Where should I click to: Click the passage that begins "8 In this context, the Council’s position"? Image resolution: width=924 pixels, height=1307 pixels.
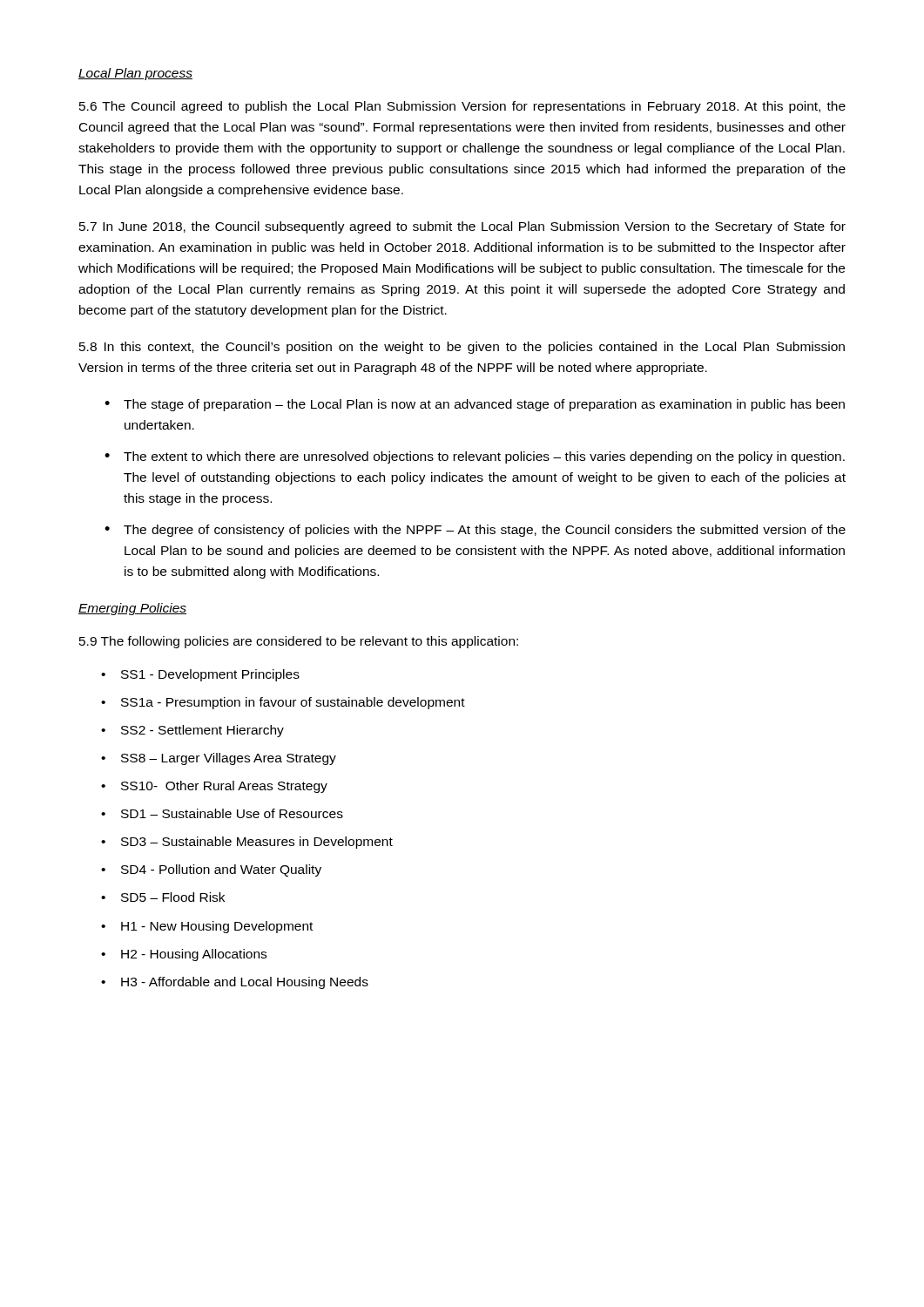pos(462,357)
